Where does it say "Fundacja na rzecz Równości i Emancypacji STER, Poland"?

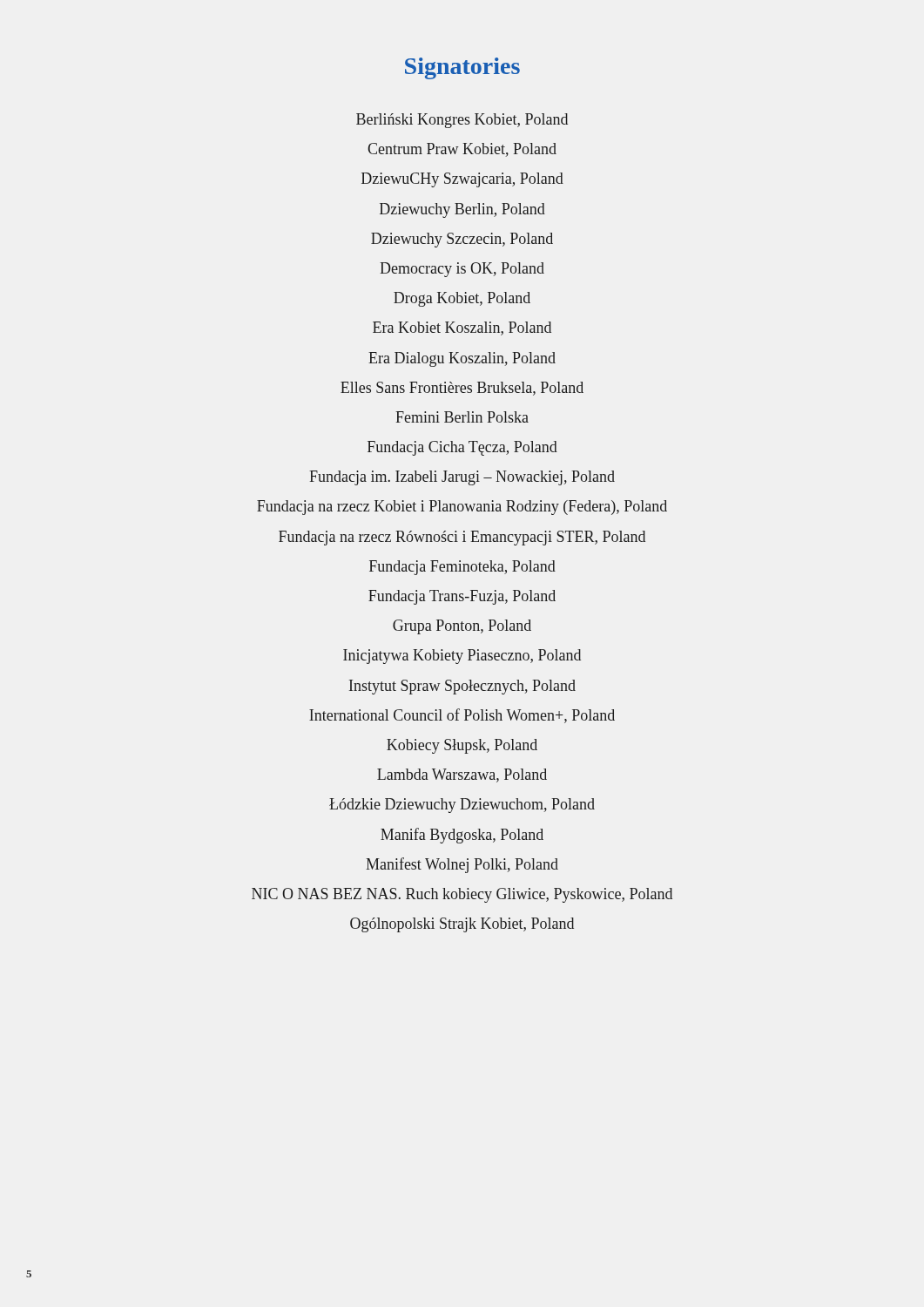tap(462, 536)
